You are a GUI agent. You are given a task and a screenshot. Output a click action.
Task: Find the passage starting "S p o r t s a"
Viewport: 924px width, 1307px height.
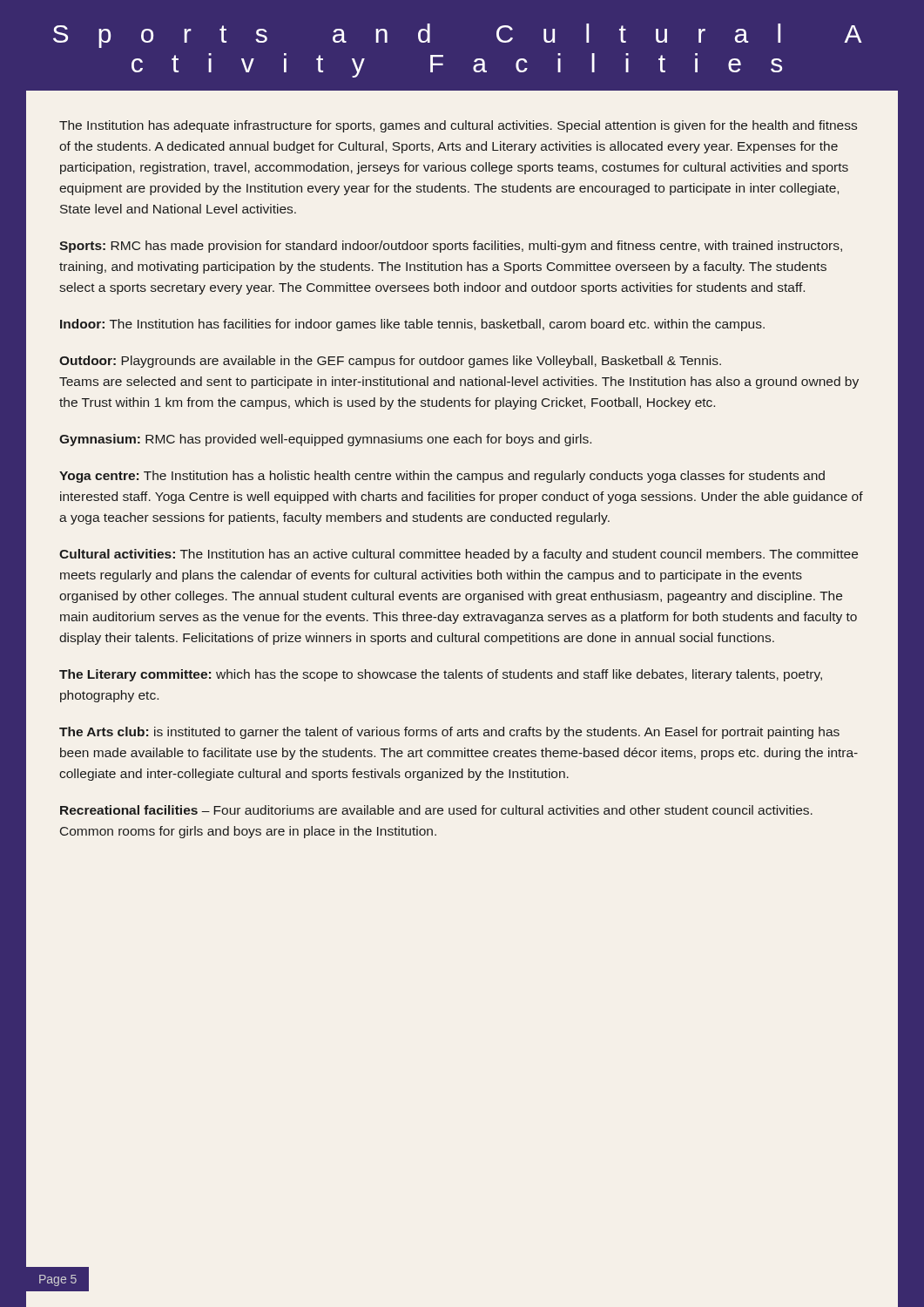61,34
